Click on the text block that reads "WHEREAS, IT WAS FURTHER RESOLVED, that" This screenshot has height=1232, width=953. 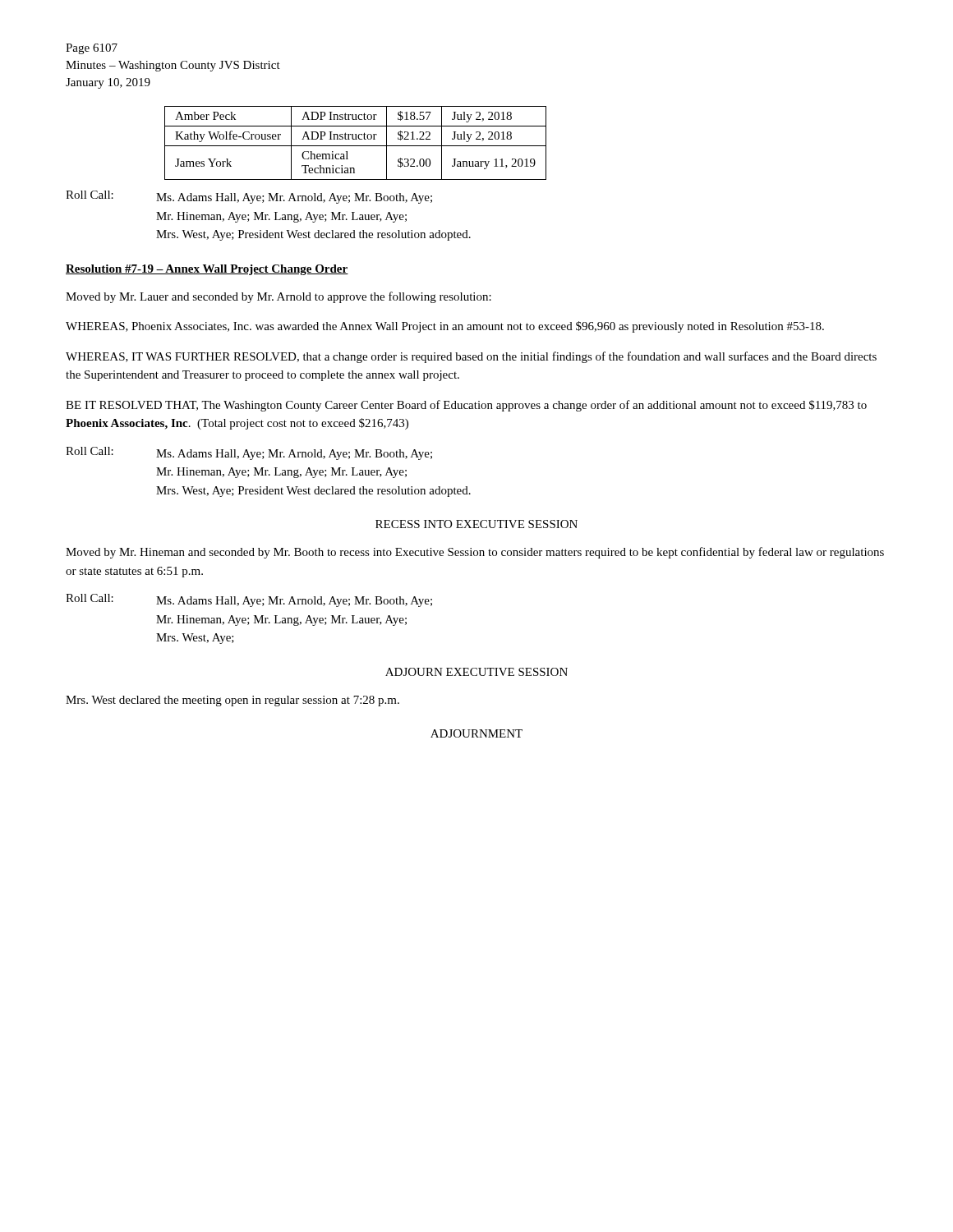471,365
